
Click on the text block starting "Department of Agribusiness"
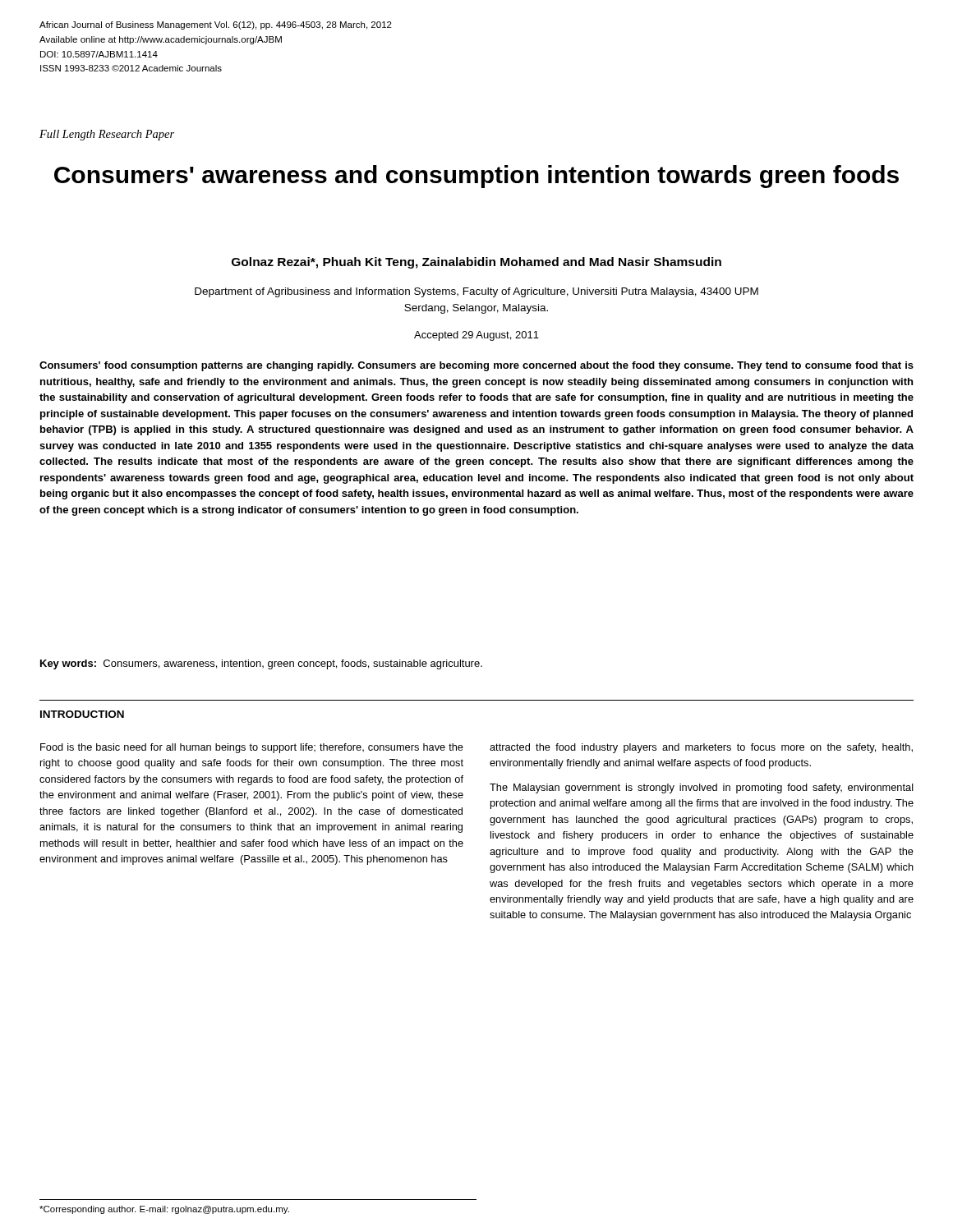pos(476,299)
